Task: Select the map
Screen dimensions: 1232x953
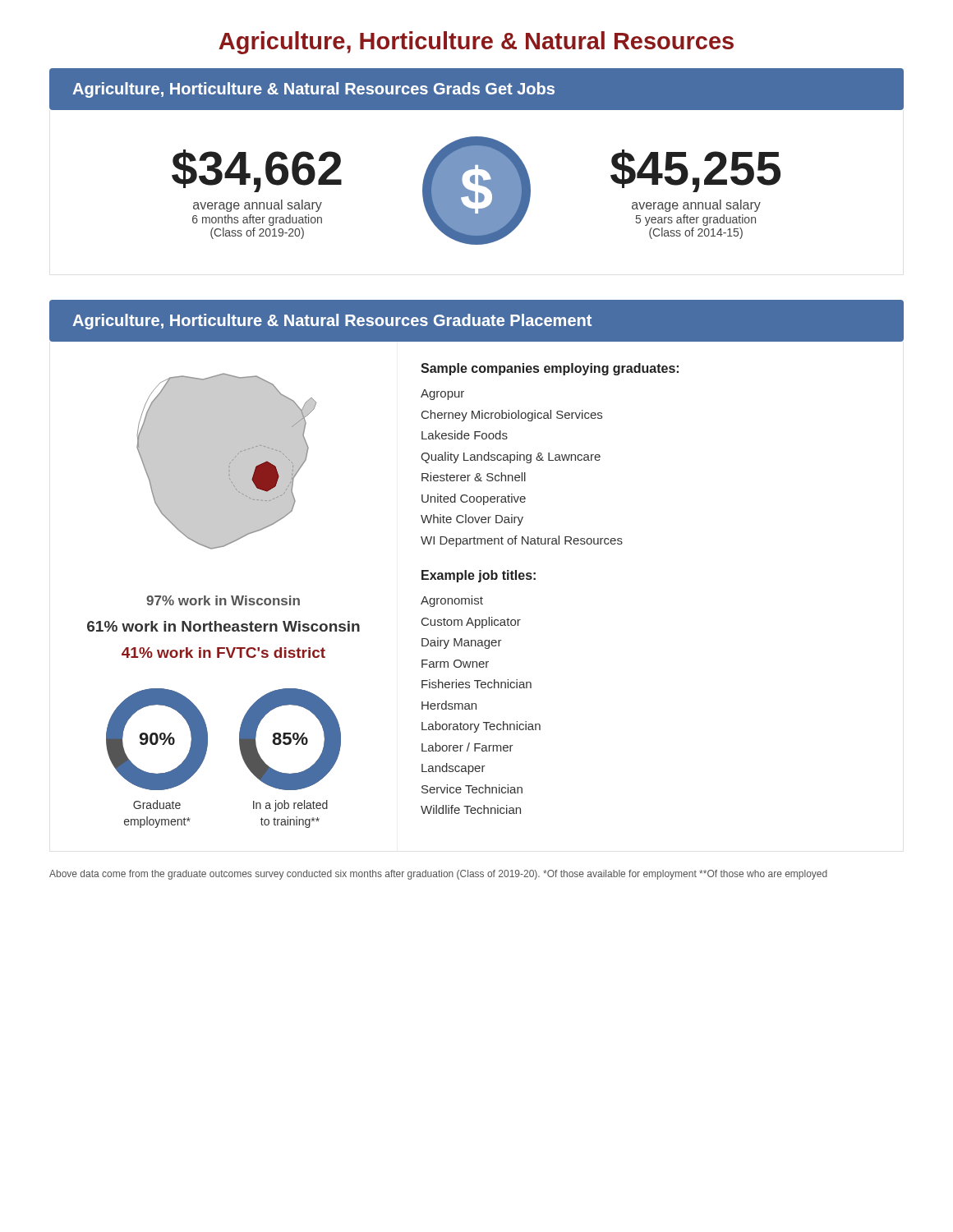Action: 223,472
